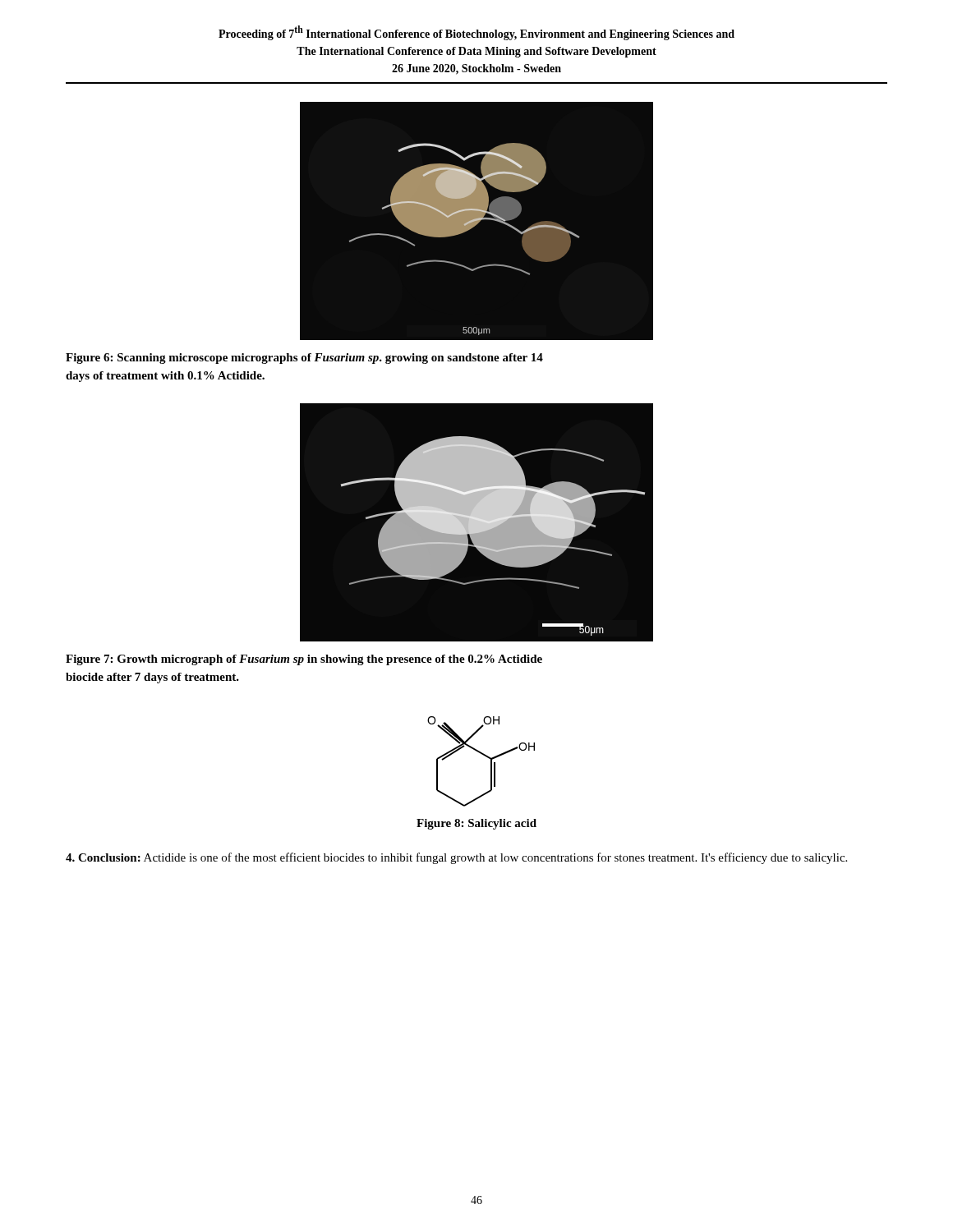The image size is (953, 1232).
Task: Find the element starting "Figure 7: Growth micrograph"
Action: click(x=304, y=668)
